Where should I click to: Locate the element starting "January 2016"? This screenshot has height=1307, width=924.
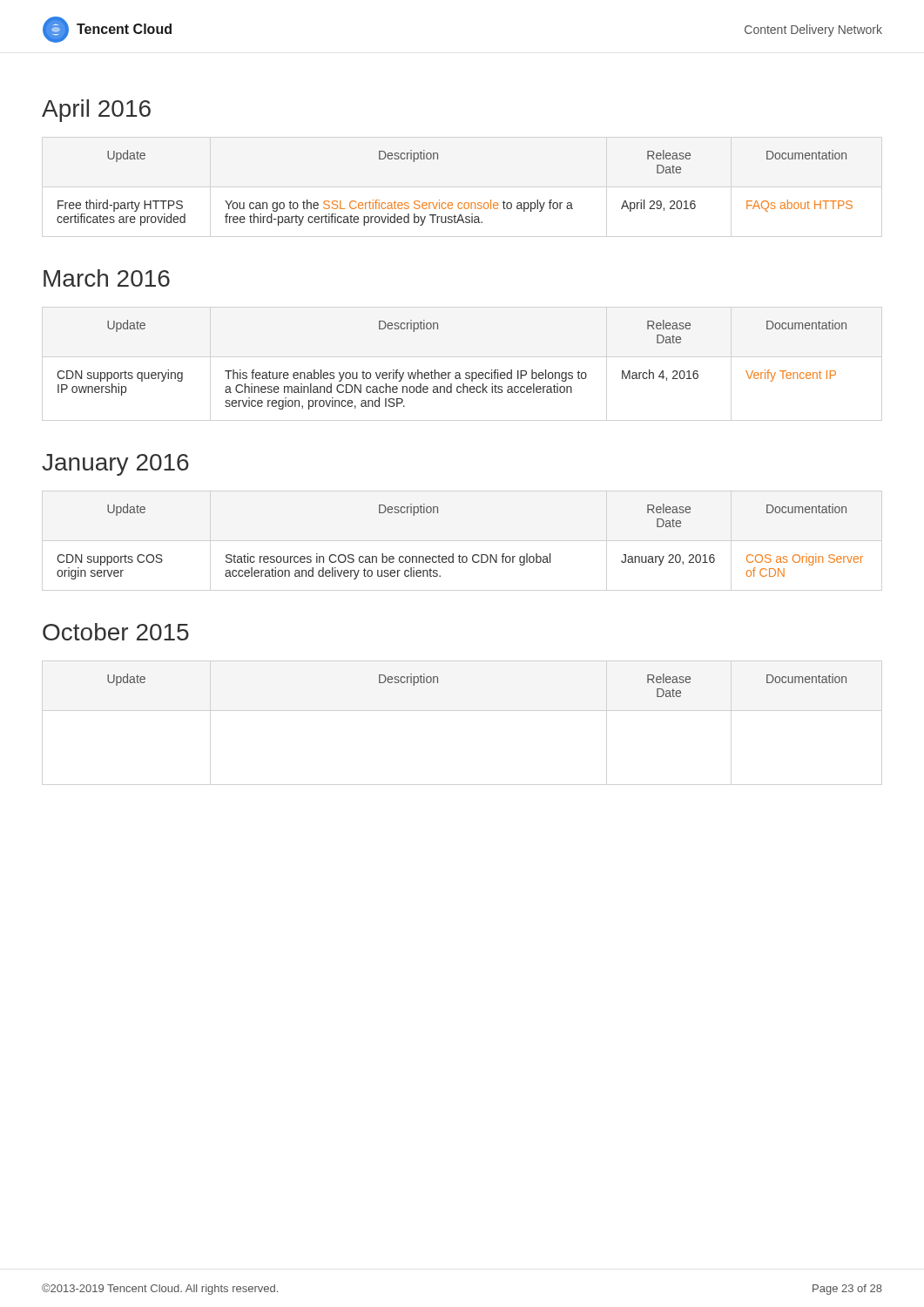pyautogui.click(x=116, y=462)
